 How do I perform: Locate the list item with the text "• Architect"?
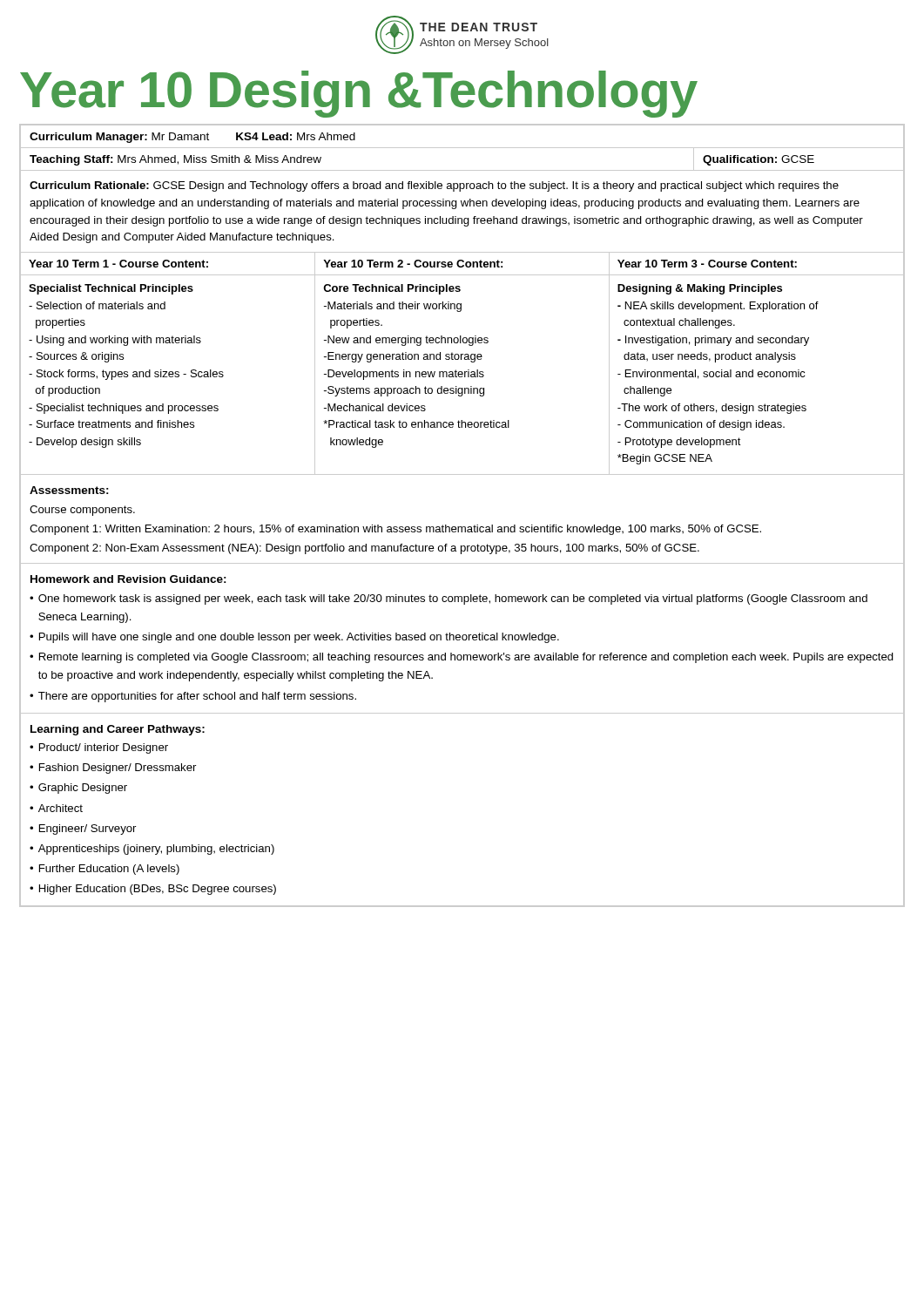coord(56,808)
